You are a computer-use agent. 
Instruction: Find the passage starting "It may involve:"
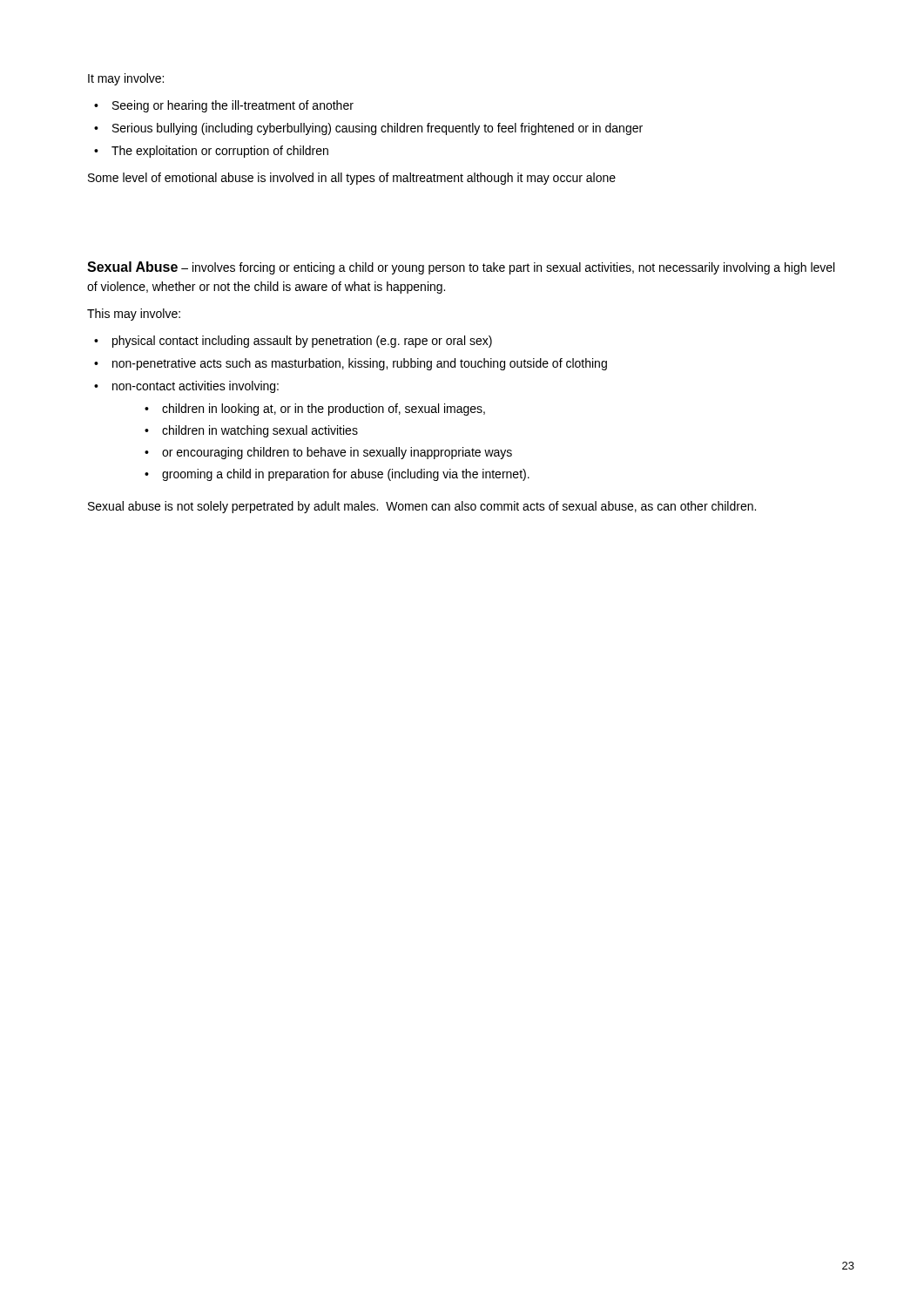tap(126, 78)
